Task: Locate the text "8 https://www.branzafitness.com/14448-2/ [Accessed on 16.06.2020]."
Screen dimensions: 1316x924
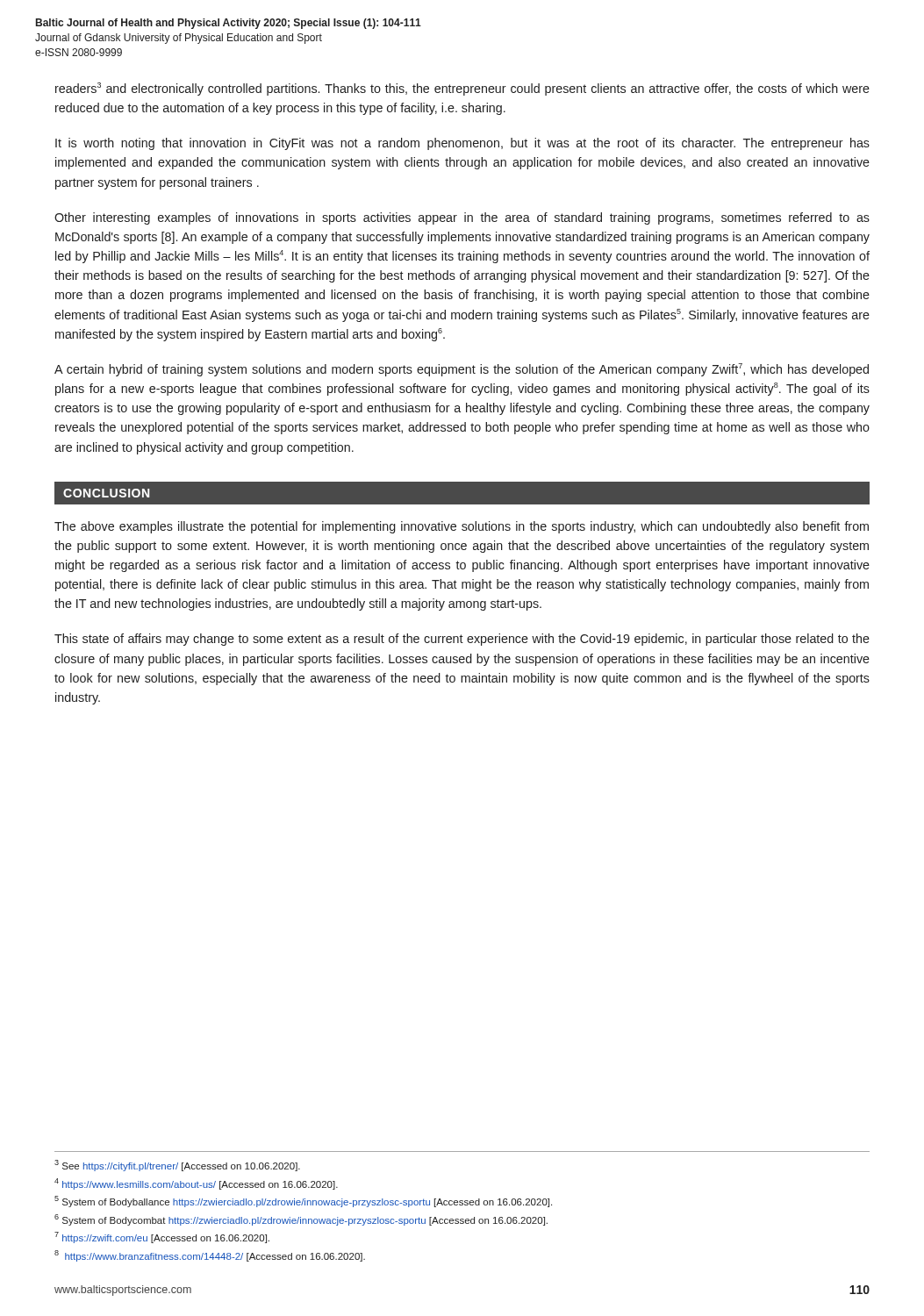Action: point(210,1254)
